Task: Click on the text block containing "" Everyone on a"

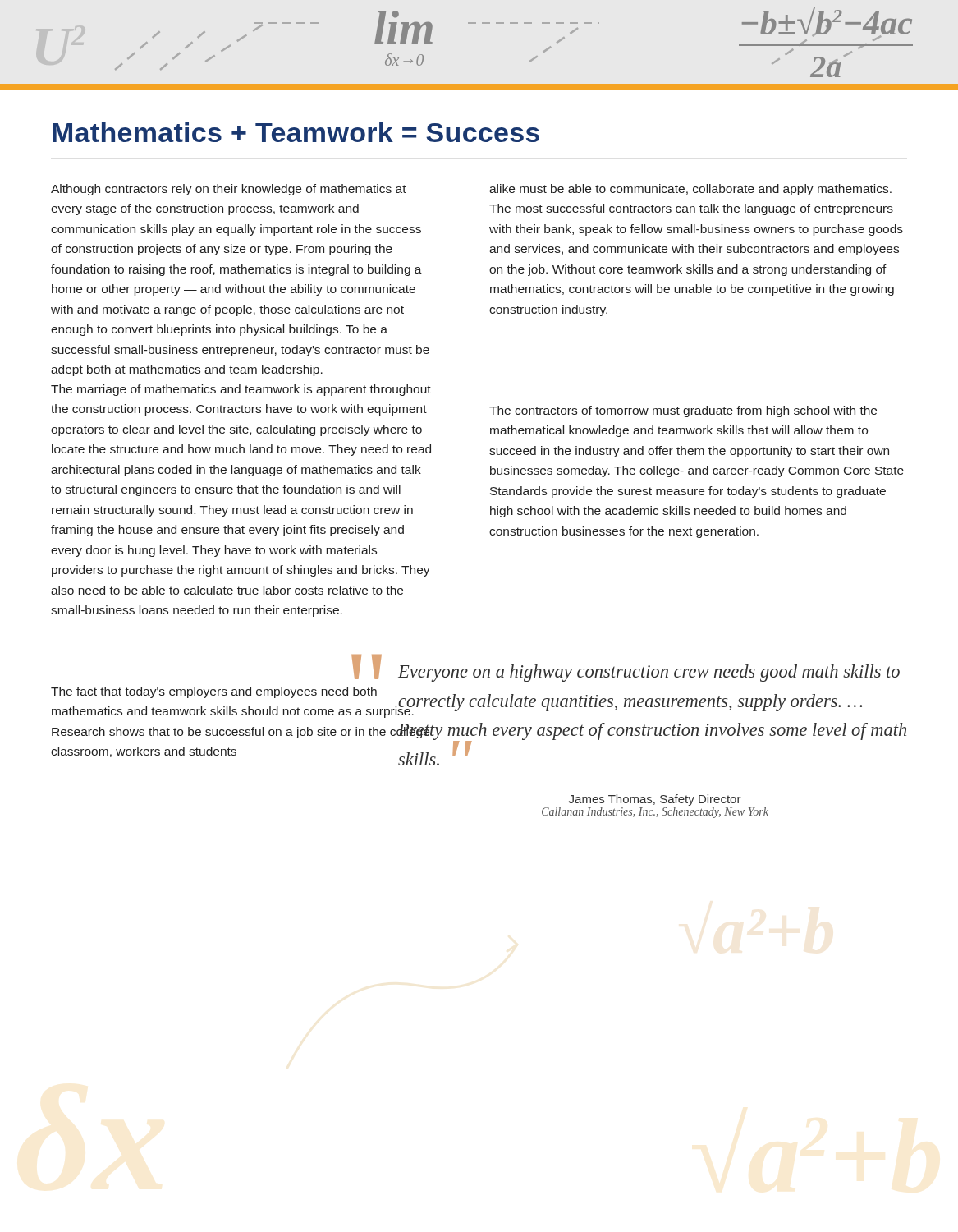Action: pos(632,734)
